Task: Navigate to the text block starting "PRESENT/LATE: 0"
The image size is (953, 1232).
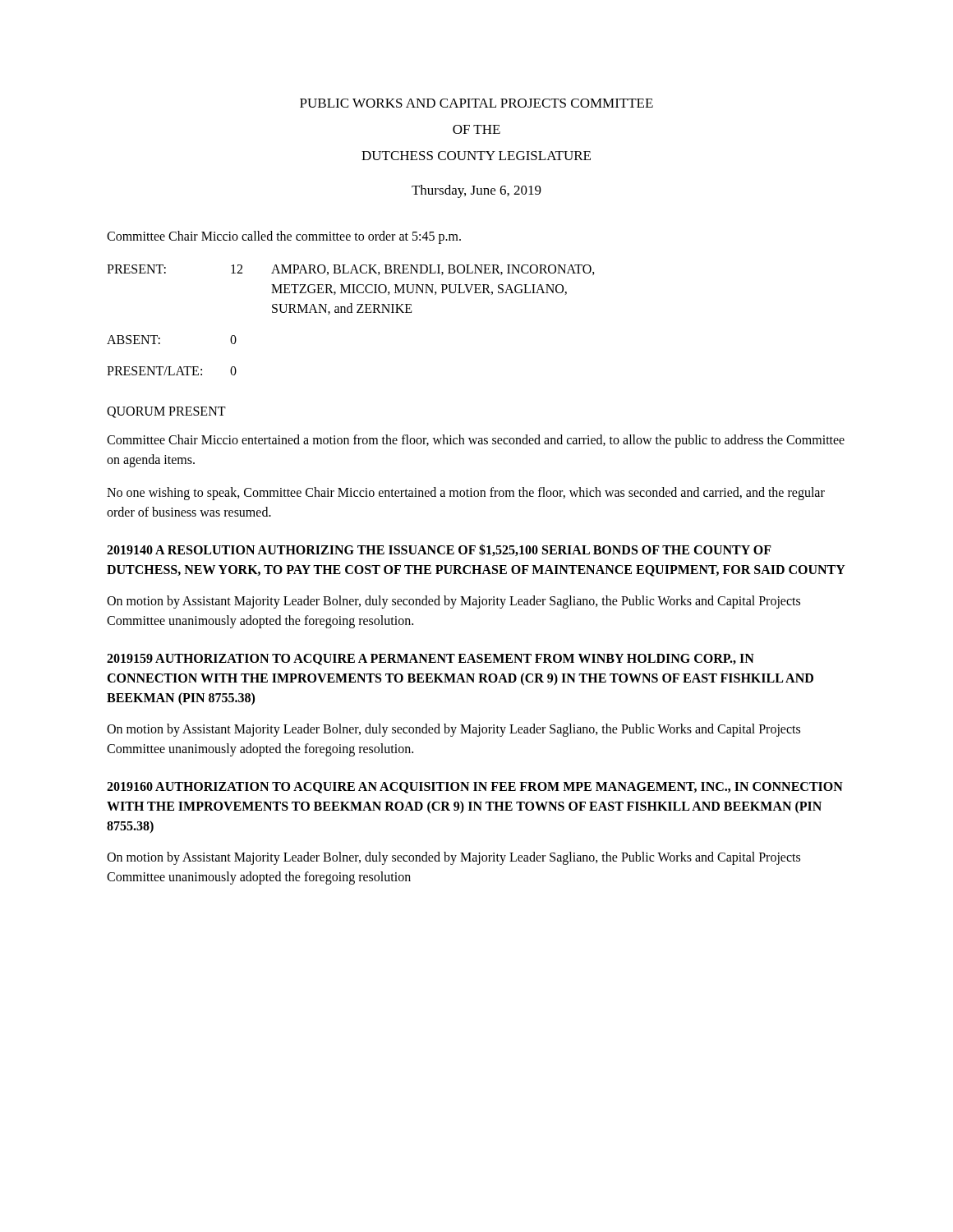Action: pos(172,371)
